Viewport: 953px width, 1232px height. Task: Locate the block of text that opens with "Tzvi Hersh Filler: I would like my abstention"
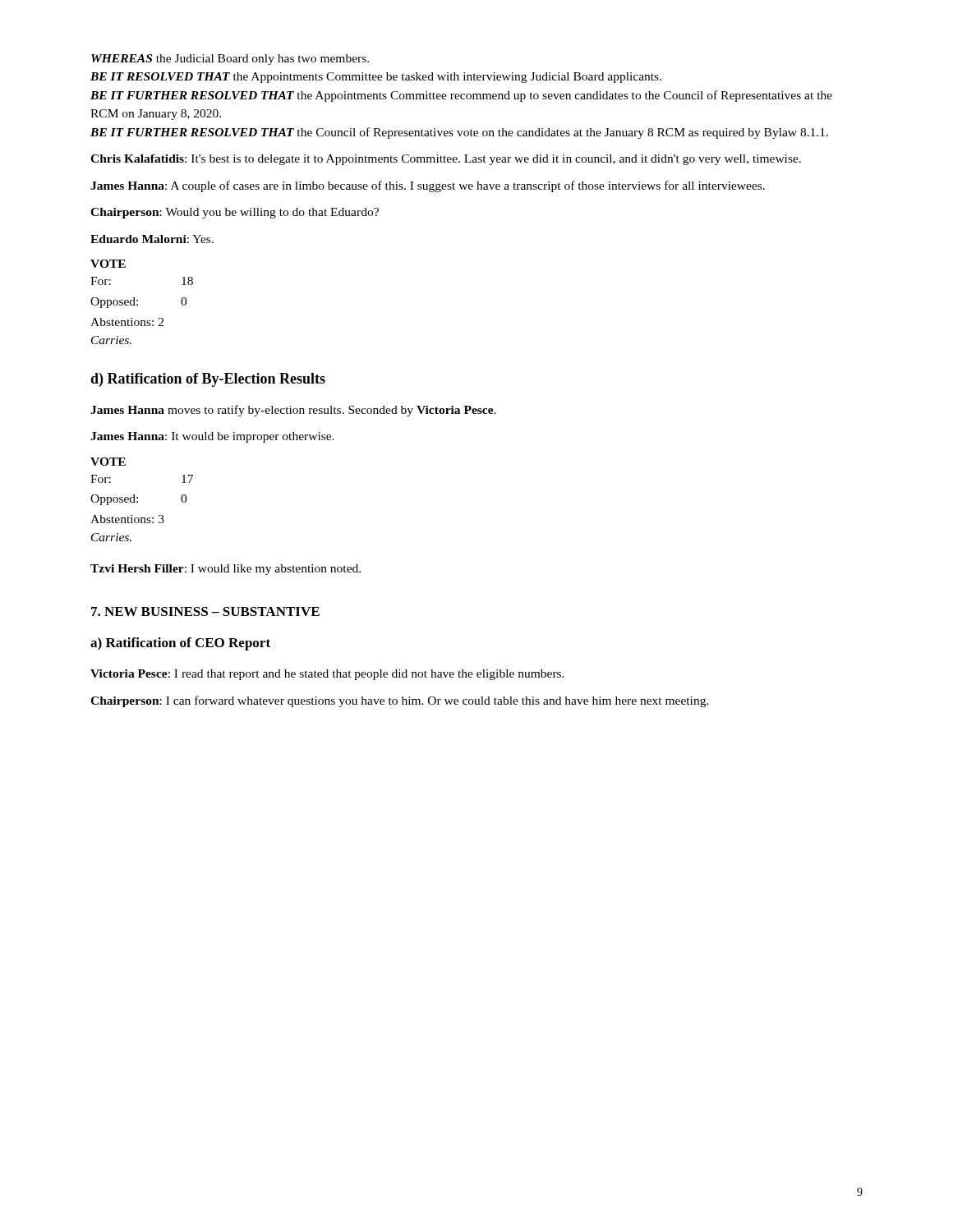[226, 570]
